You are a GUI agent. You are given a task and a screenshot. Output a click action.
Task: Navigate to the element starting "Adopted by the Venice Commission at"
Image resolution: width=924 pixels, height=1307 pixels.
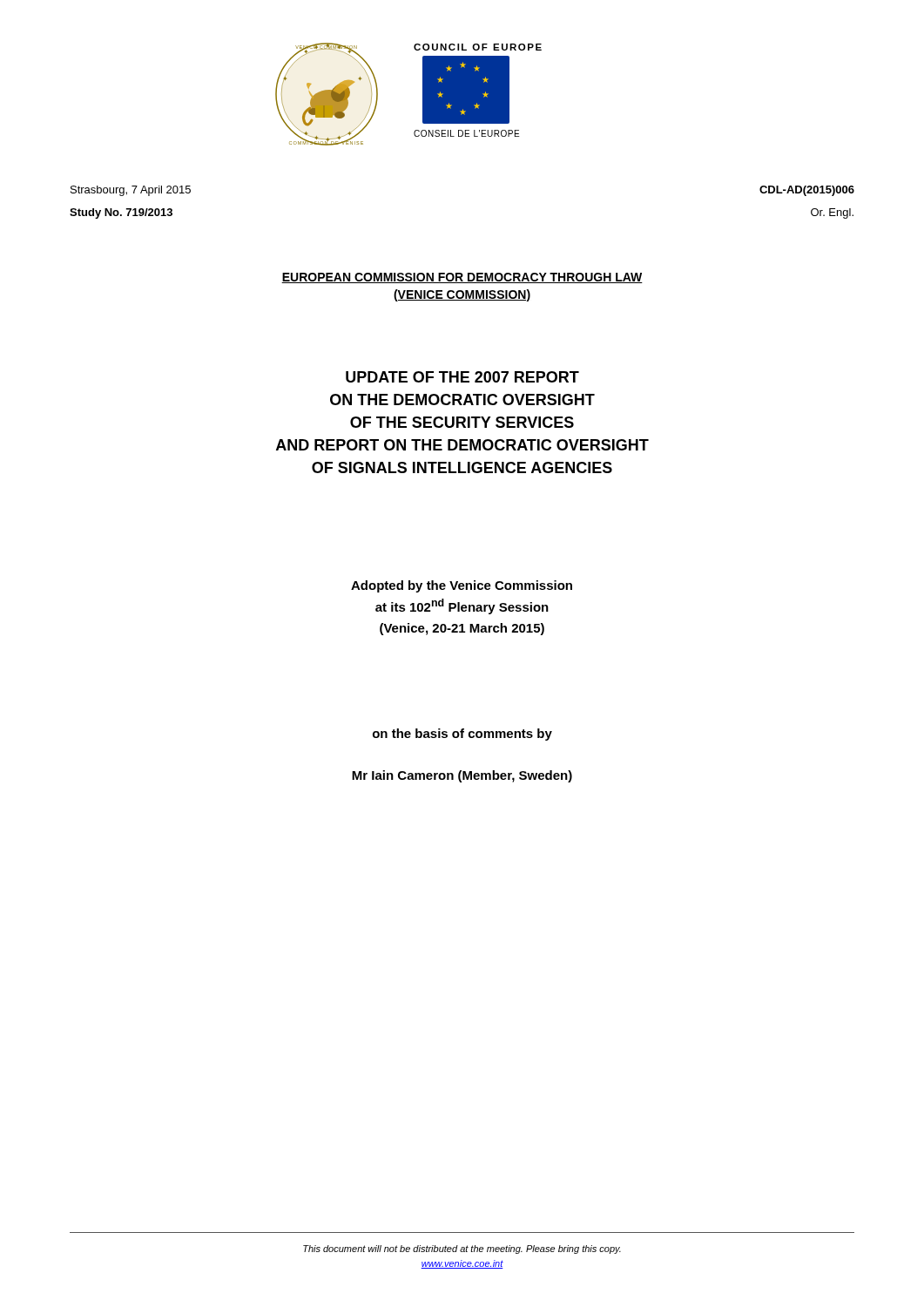(462, 606)
